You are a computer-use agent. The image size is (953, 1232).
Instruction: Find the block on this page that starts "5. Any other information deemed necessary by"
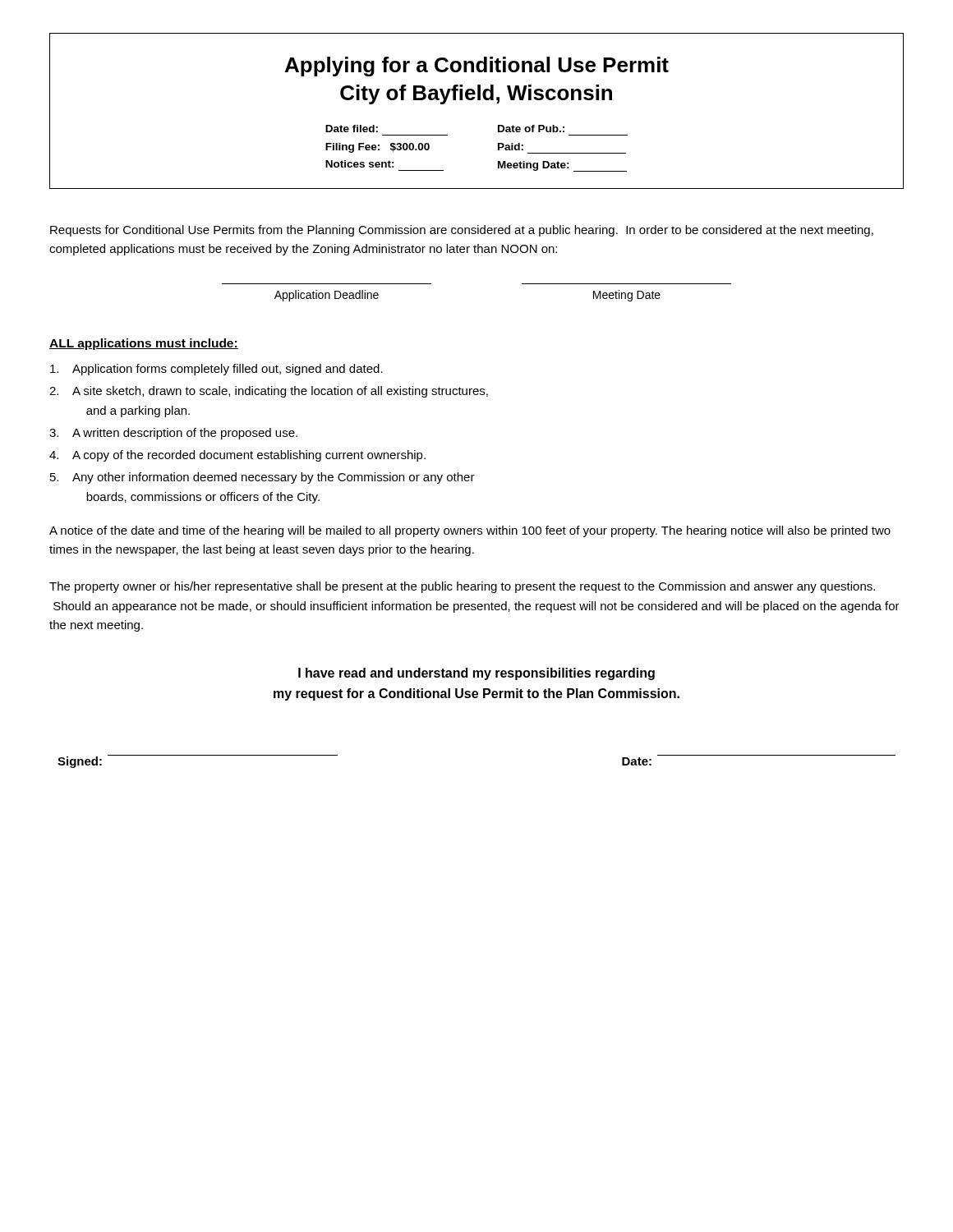pos(262,487)
